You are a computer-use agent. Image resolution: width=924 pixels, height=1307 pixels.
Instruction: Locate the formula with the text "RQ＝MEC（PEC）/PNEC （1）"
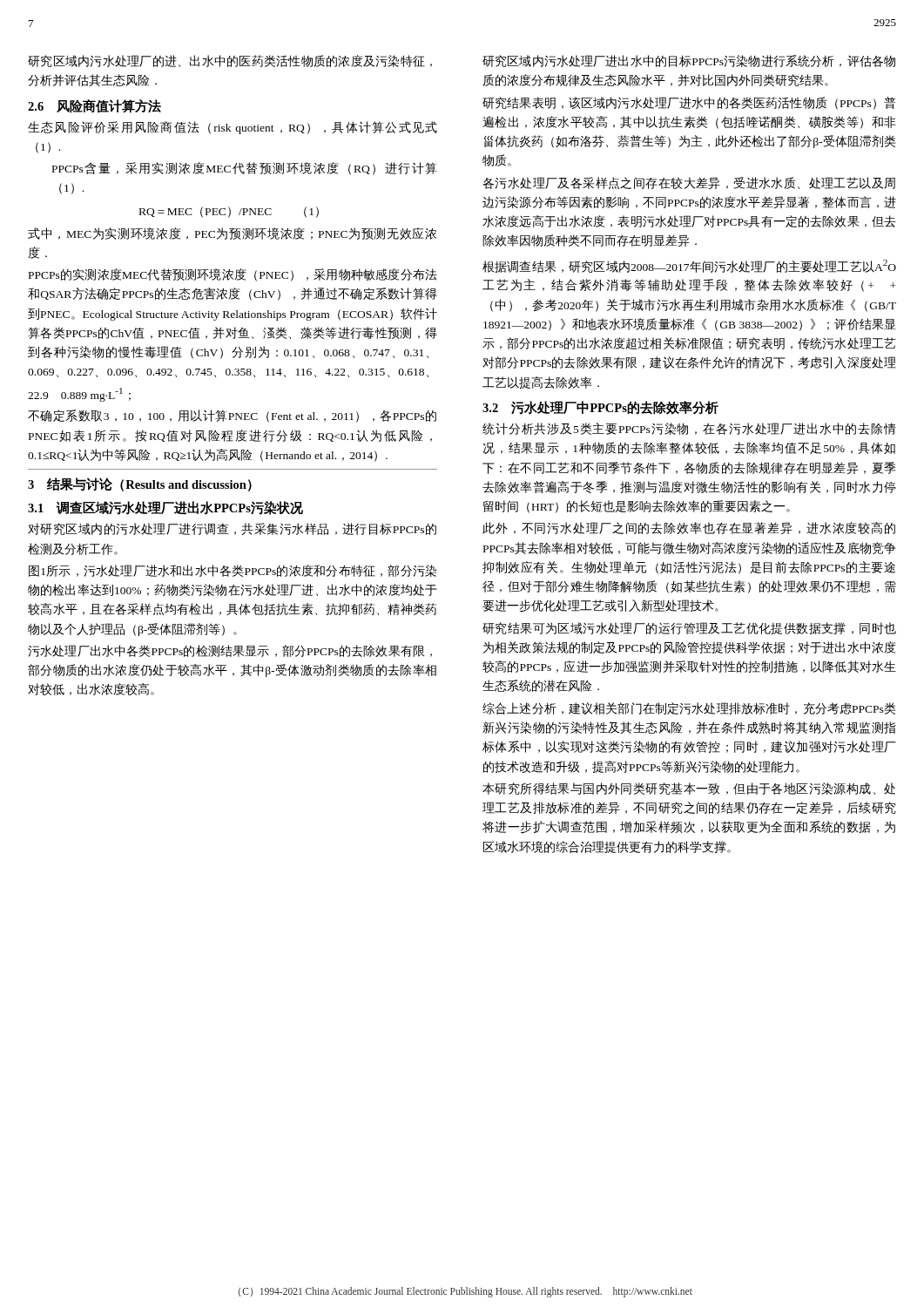pos(233,211)
